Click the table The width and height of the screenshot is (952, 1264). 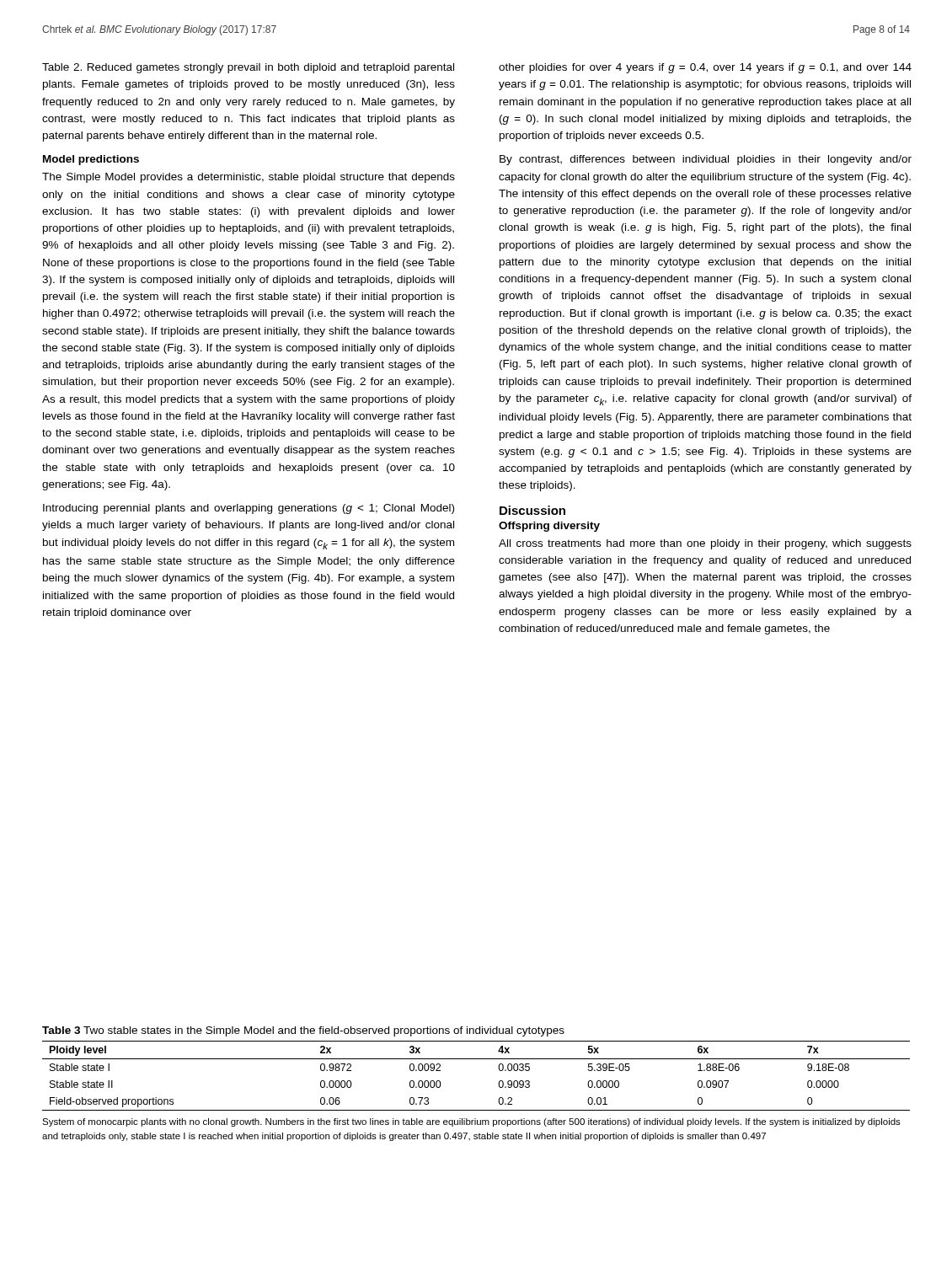click(476, 1076)
